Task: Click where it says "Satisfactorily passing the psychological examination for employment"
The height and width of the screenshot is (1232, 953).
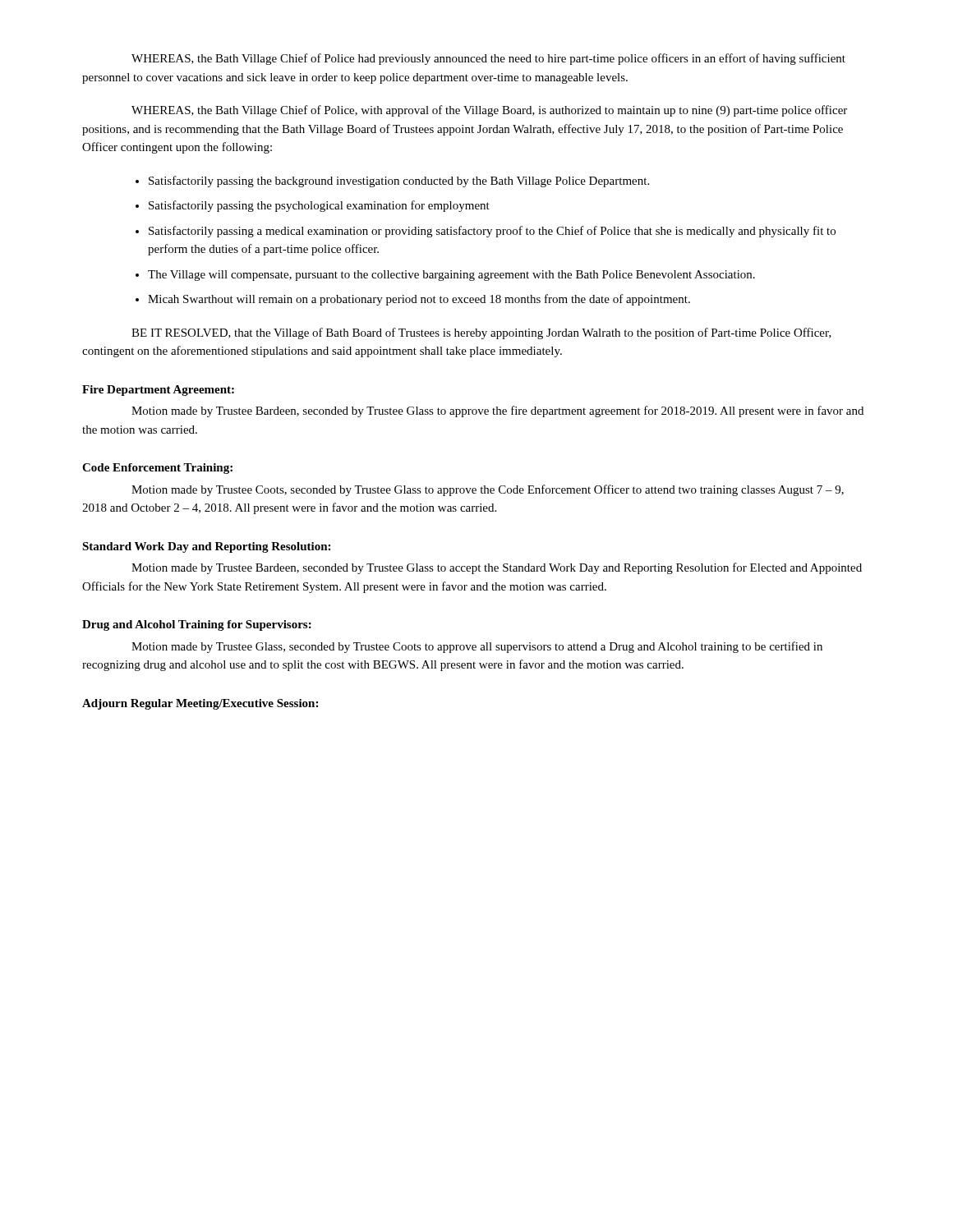Action: [319, 205]
